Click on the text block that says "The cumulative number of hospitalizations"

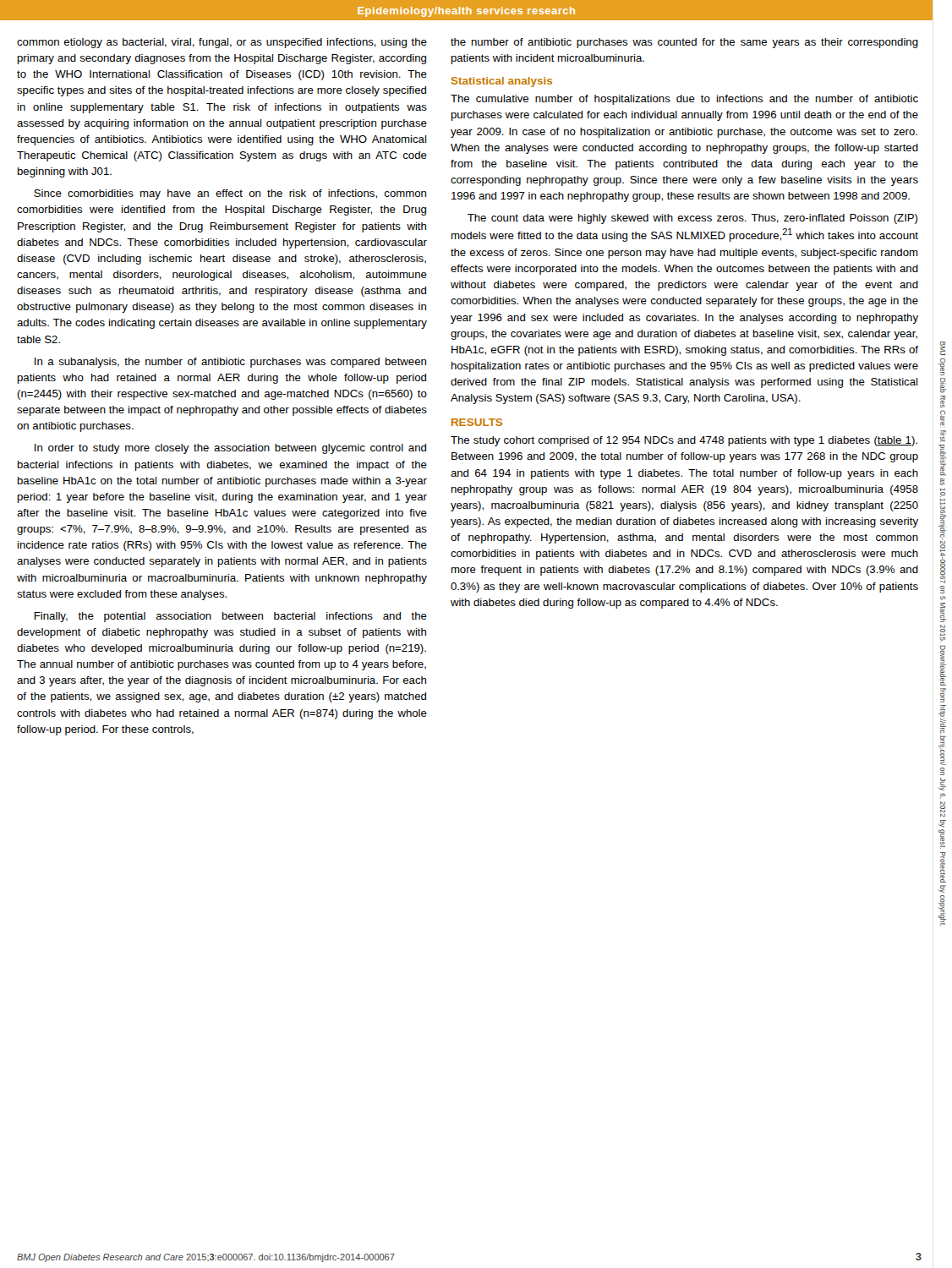point(684,147)
